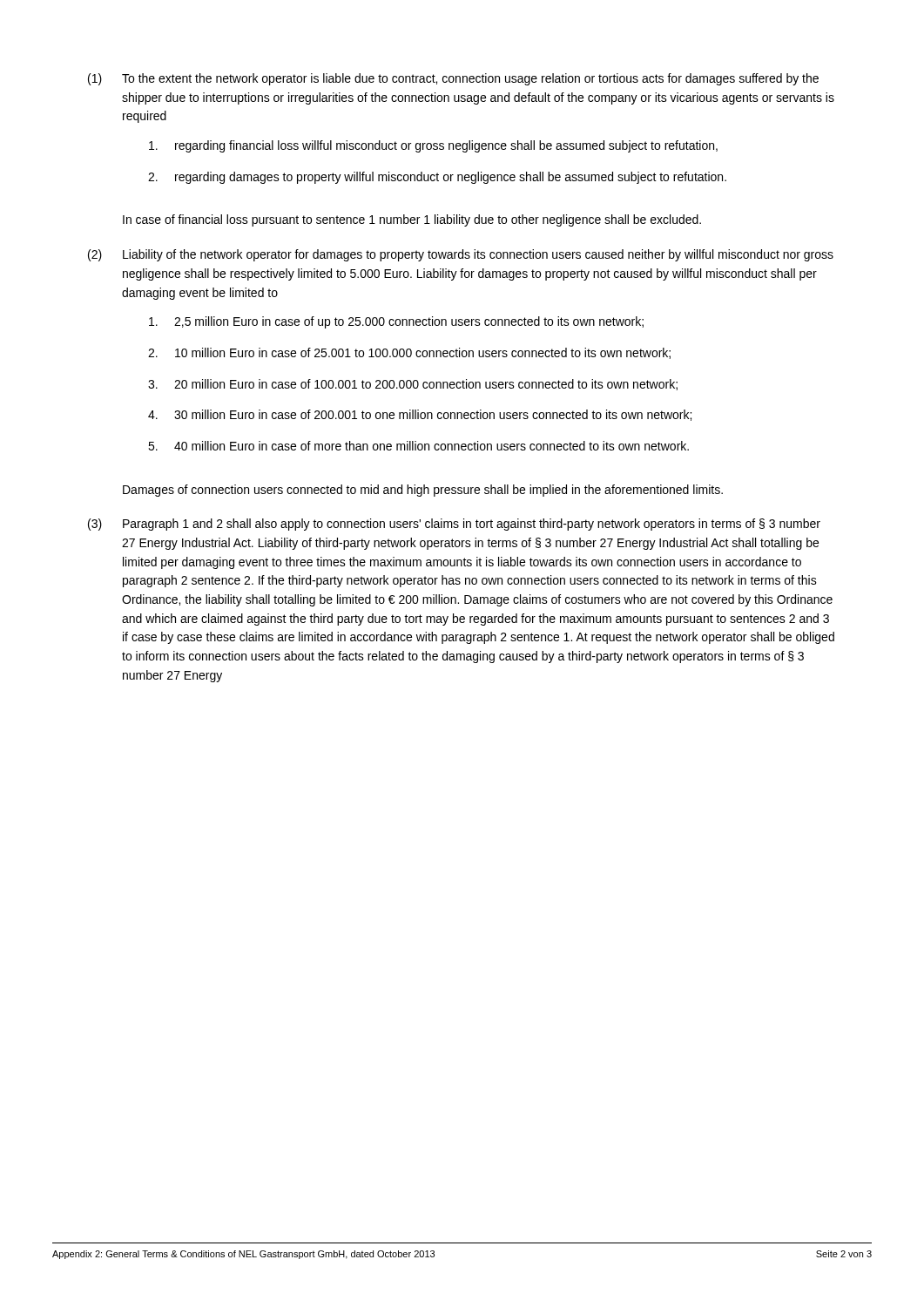Click on the list item containing "3. 20 million Euro in case of"

[492, 385]
